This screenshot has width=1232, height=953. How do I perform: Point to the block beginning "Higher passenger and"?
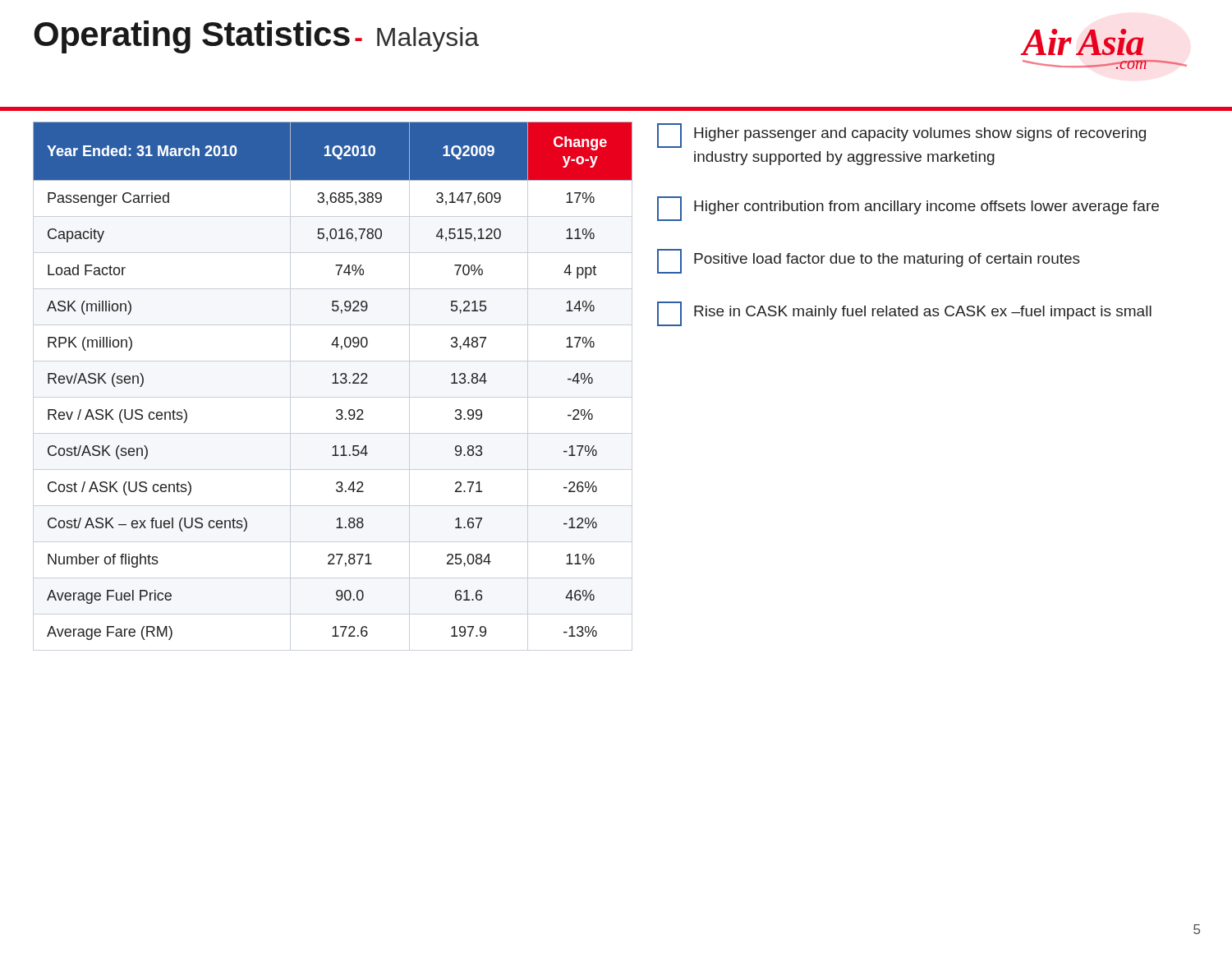click(928, 145)
